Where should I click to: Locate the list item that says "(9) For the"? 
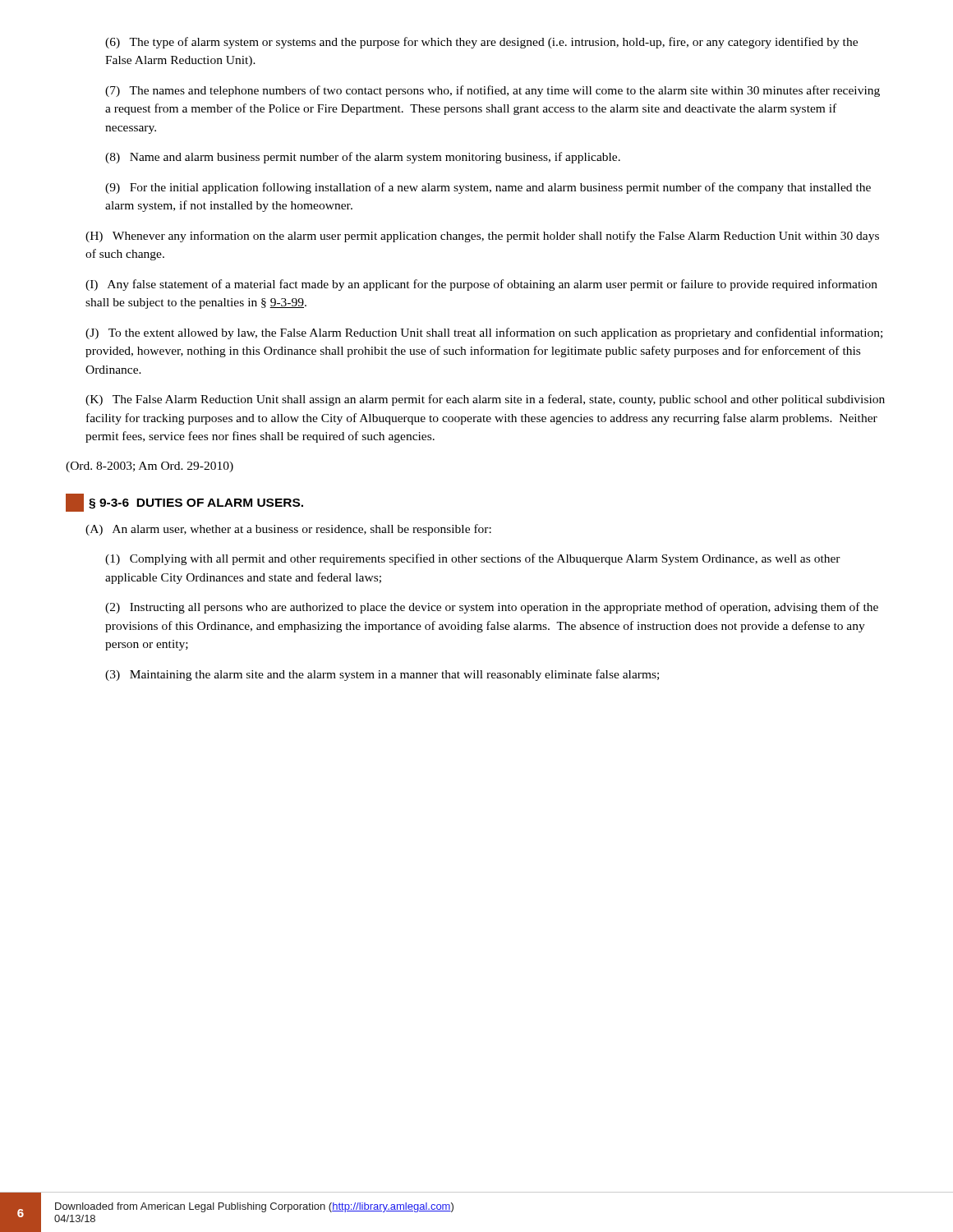click(488, 196)
